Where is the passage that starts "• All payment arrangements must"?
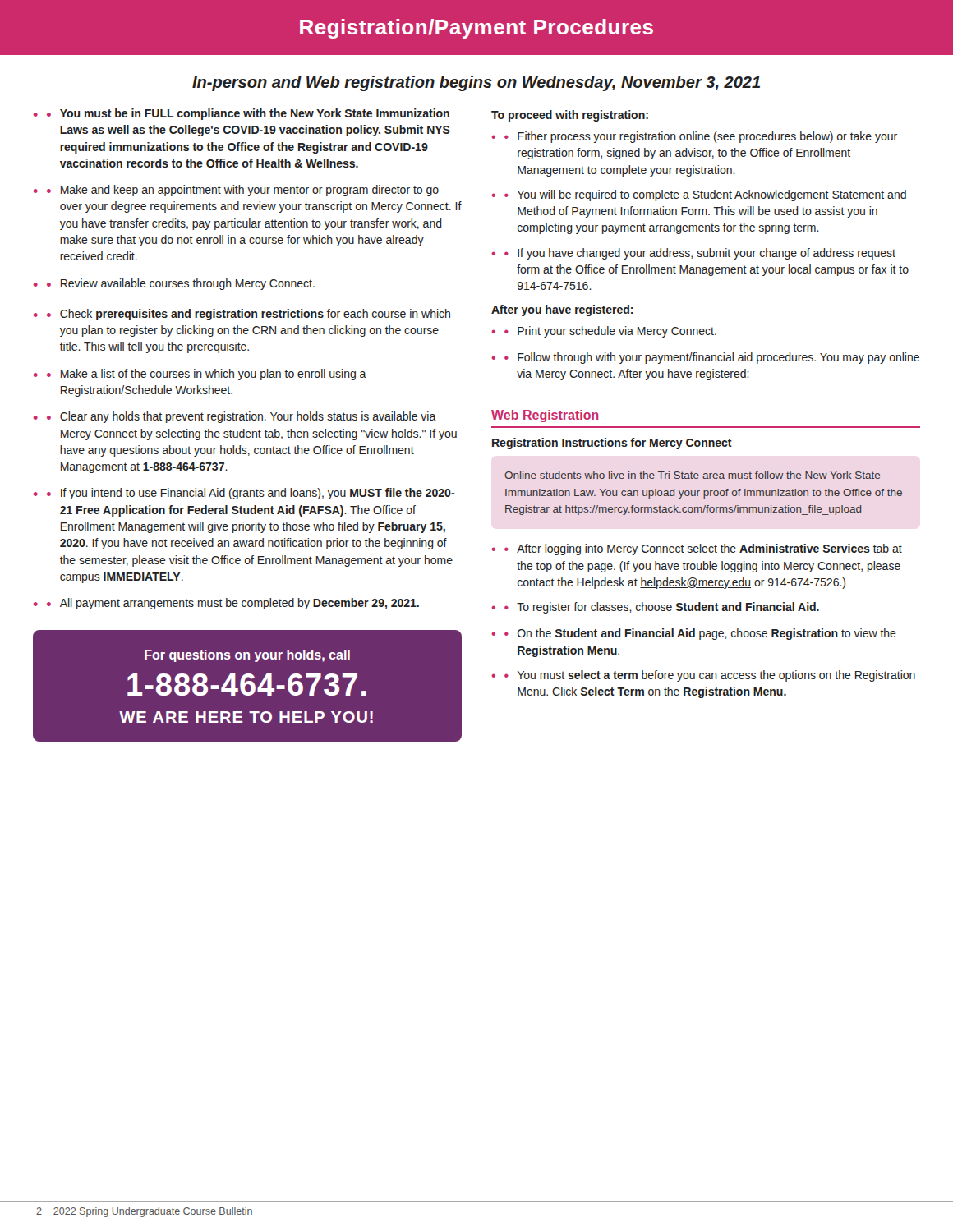953x1232 pixels. (233, 605)
